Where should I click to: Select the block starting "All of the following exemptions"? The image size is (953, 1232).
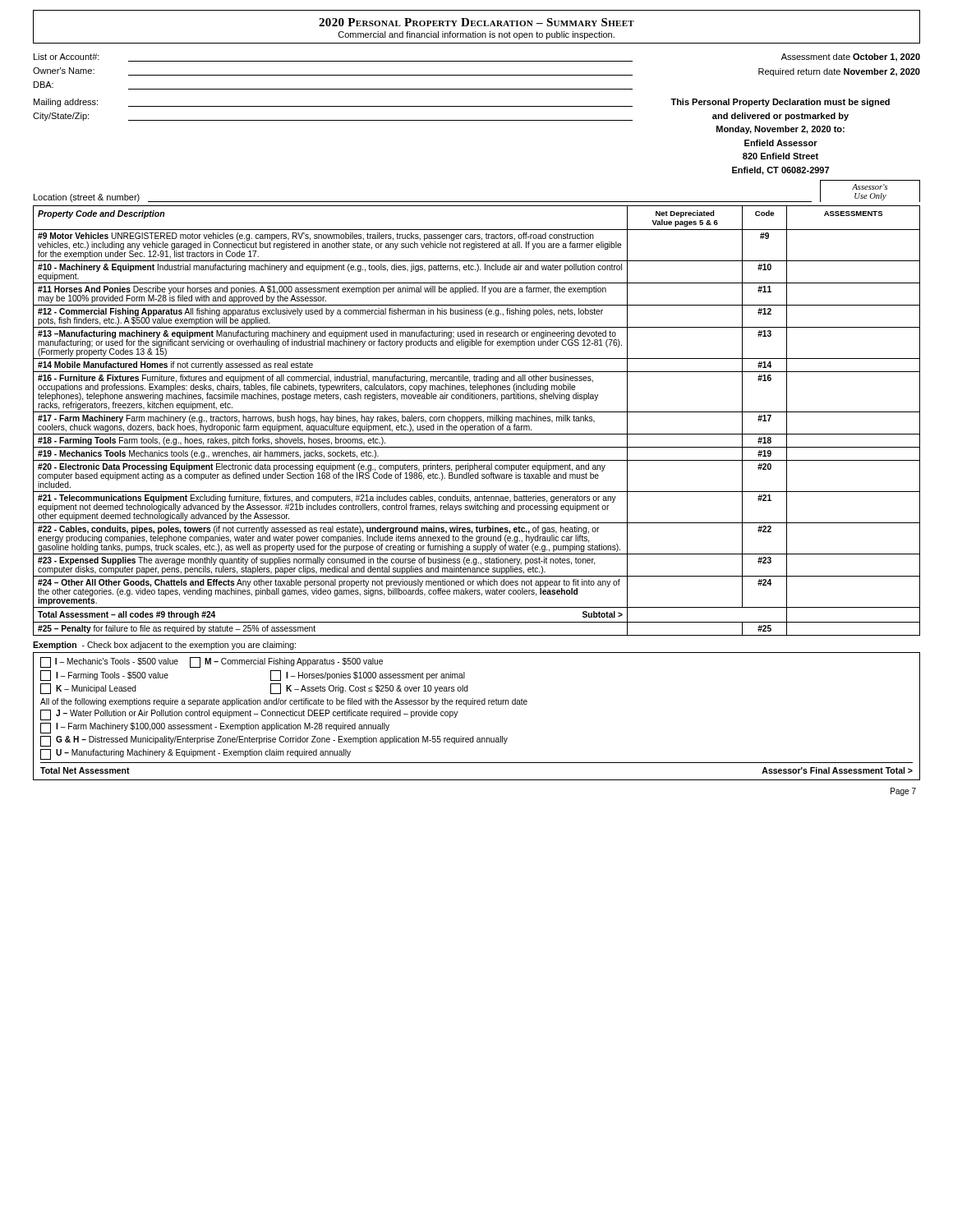pos(284,702)
